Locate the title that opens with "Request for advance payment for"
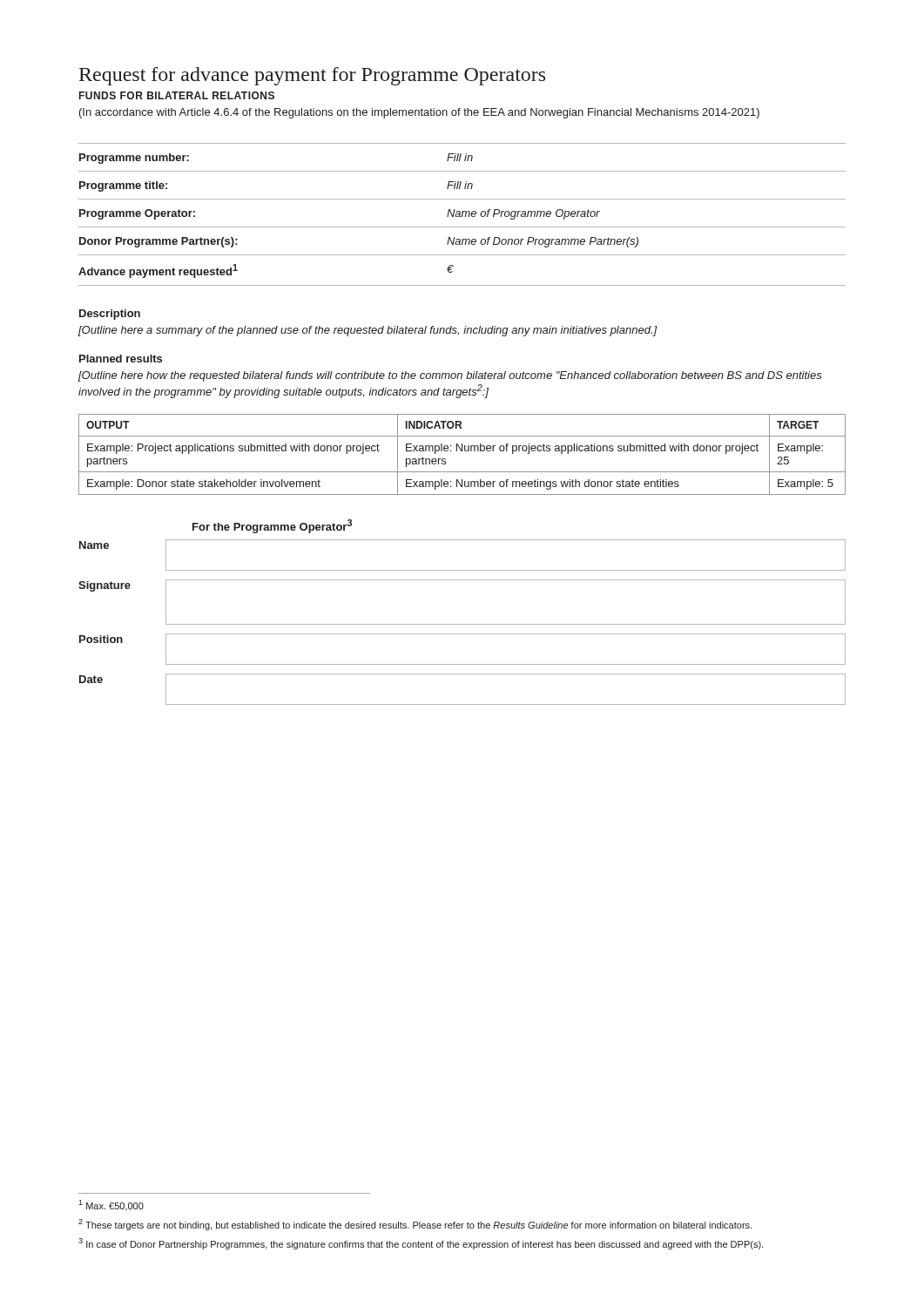Screen dimensions: 1307x924 [462, 74]
